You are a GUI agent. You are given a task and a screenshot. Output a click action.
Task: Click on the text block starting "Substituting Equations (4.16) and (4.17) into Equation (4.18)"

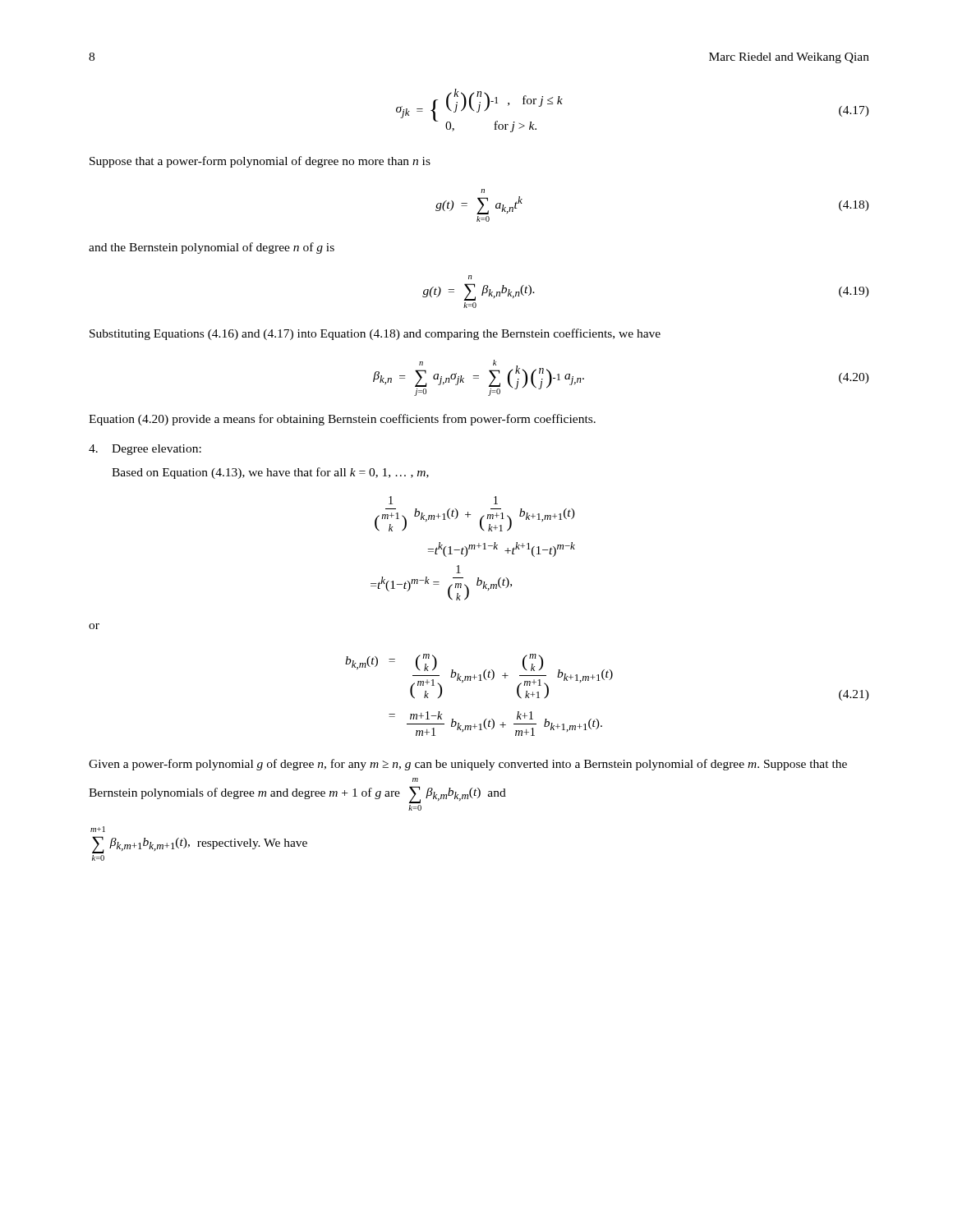point(375,333)
